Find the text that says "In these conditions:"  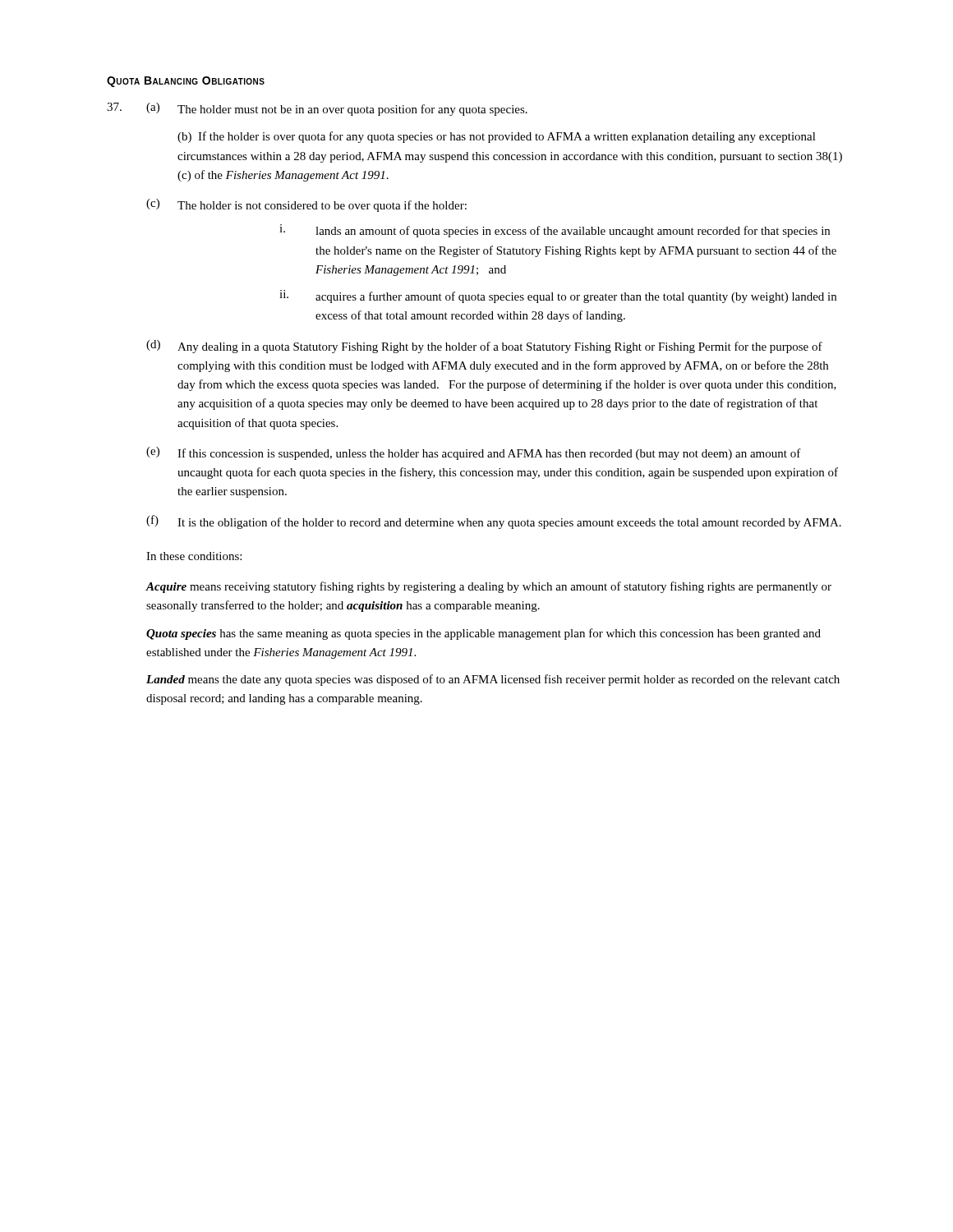click(194, 556)
